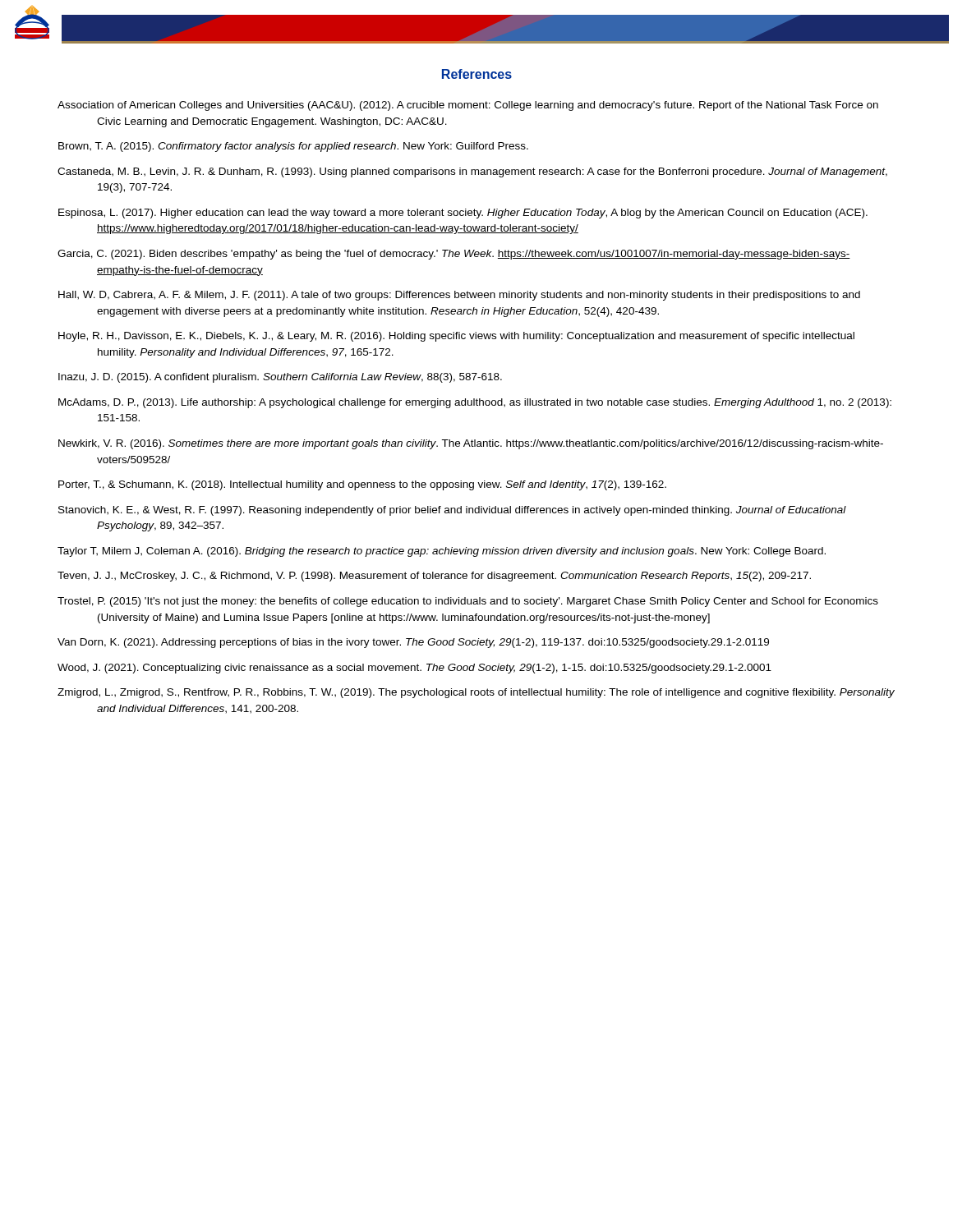Select the section header
Screen dimensions: 1232x953
point(476,74)
